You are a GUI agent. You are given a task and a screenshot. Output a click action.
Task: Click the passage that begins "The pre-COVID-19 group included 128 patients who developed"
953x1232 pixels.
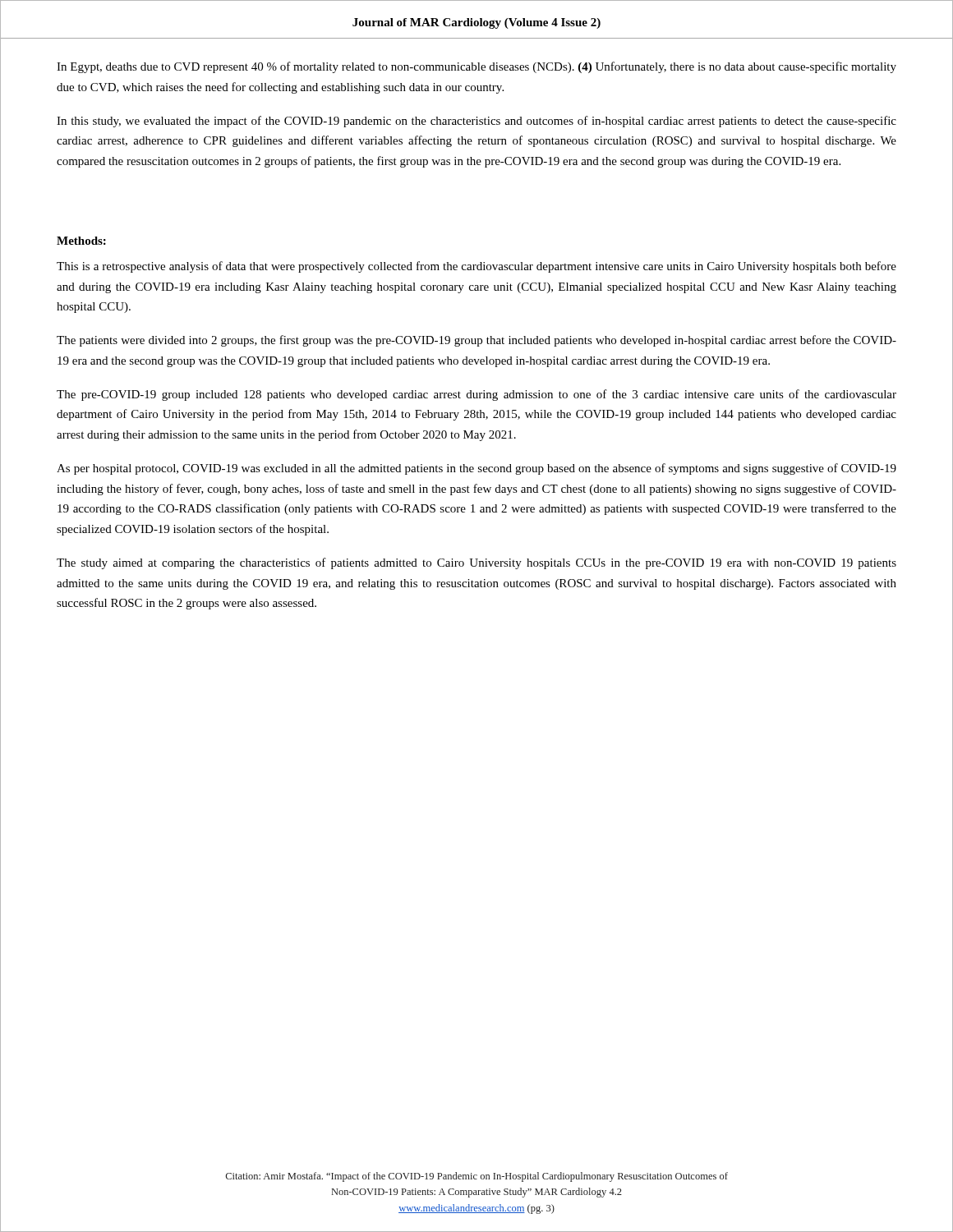[476, 414]
